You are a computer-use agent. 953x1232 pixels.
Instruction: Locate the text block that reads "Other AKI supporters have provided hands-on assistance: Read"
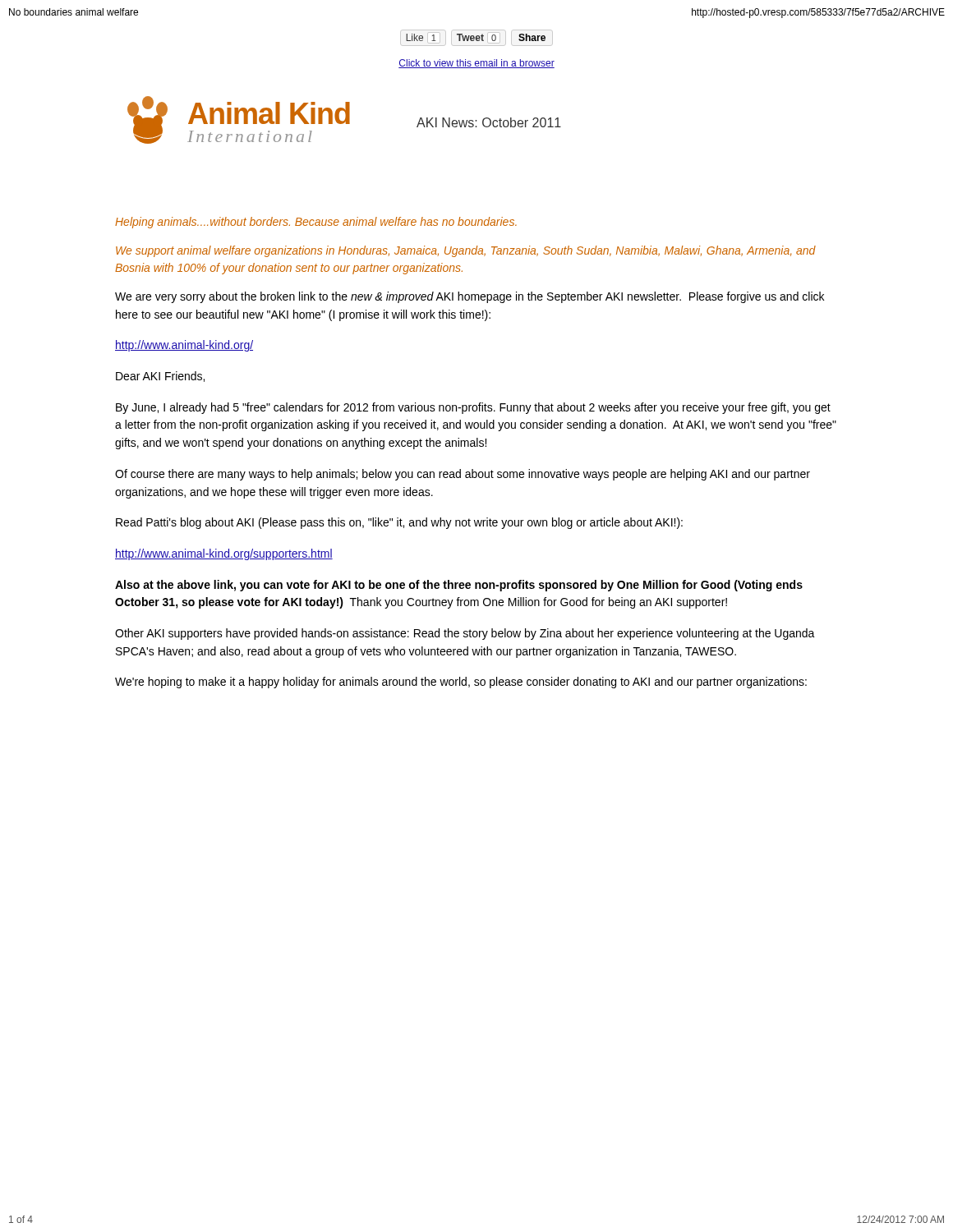pyautogui.click(x=465, y=642)
